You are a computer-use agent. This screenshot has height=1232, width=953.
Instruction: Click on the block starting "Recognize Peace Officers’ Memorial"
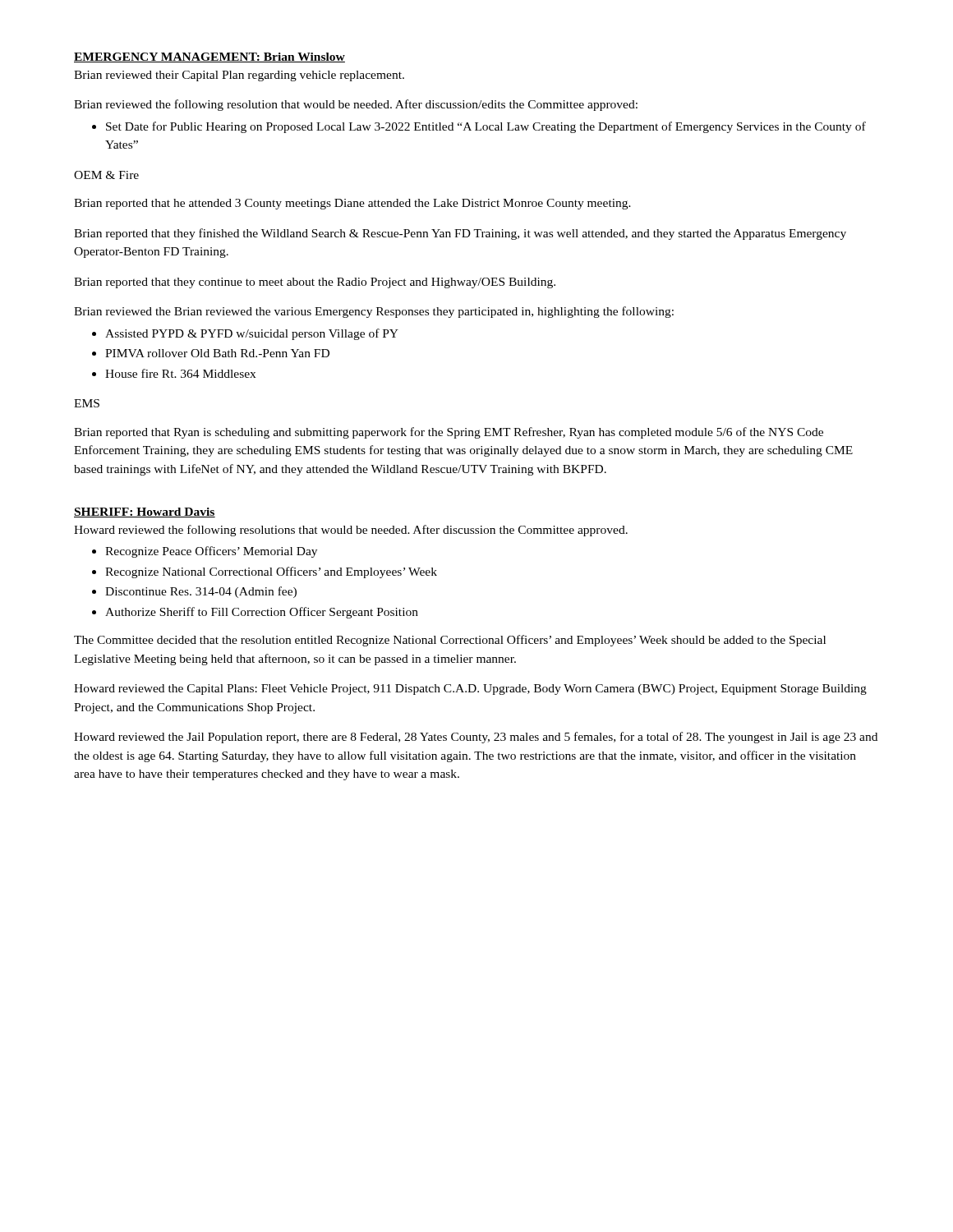click(x=211, y=551)
